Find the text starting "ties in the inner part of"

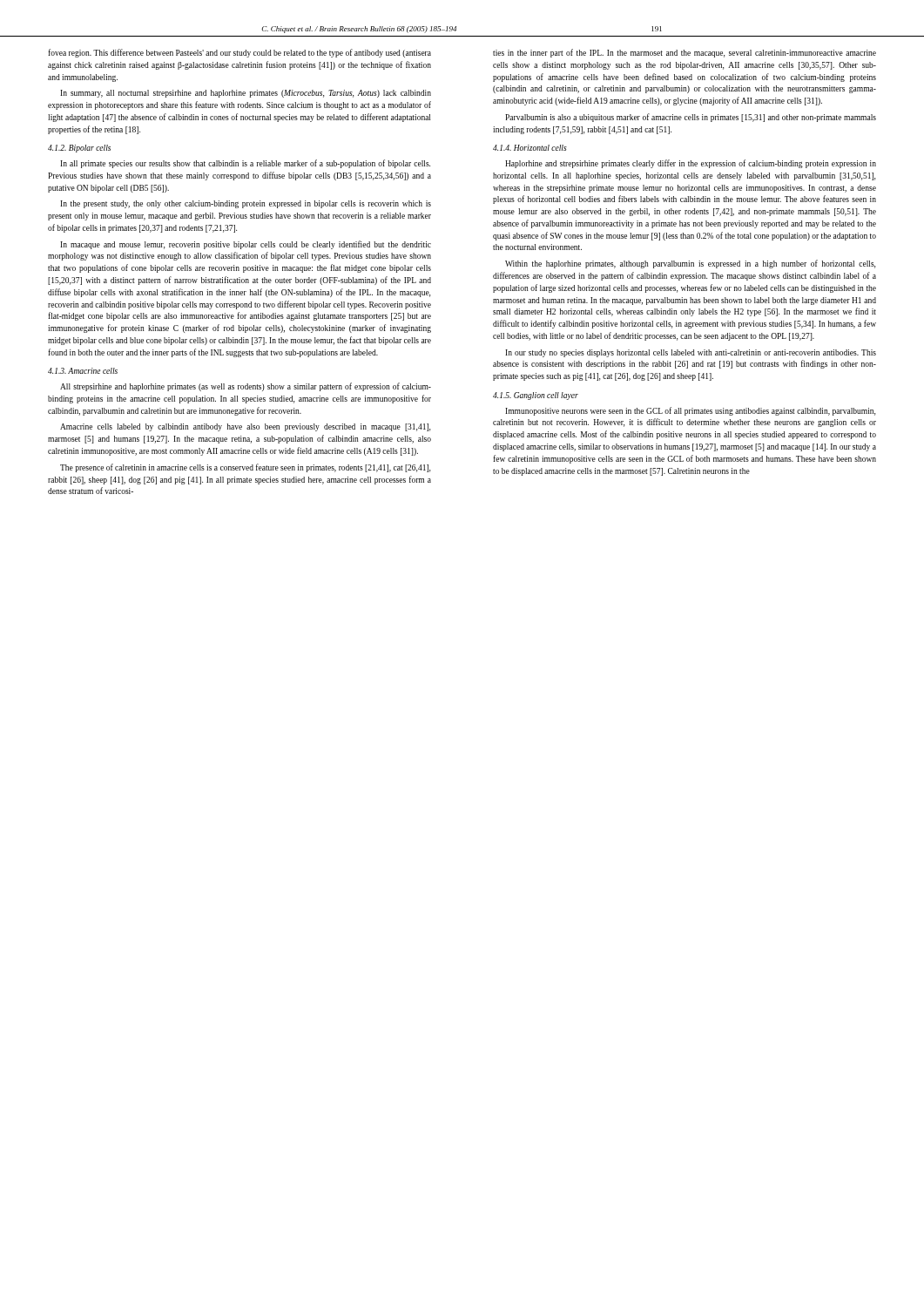[685, 78]
